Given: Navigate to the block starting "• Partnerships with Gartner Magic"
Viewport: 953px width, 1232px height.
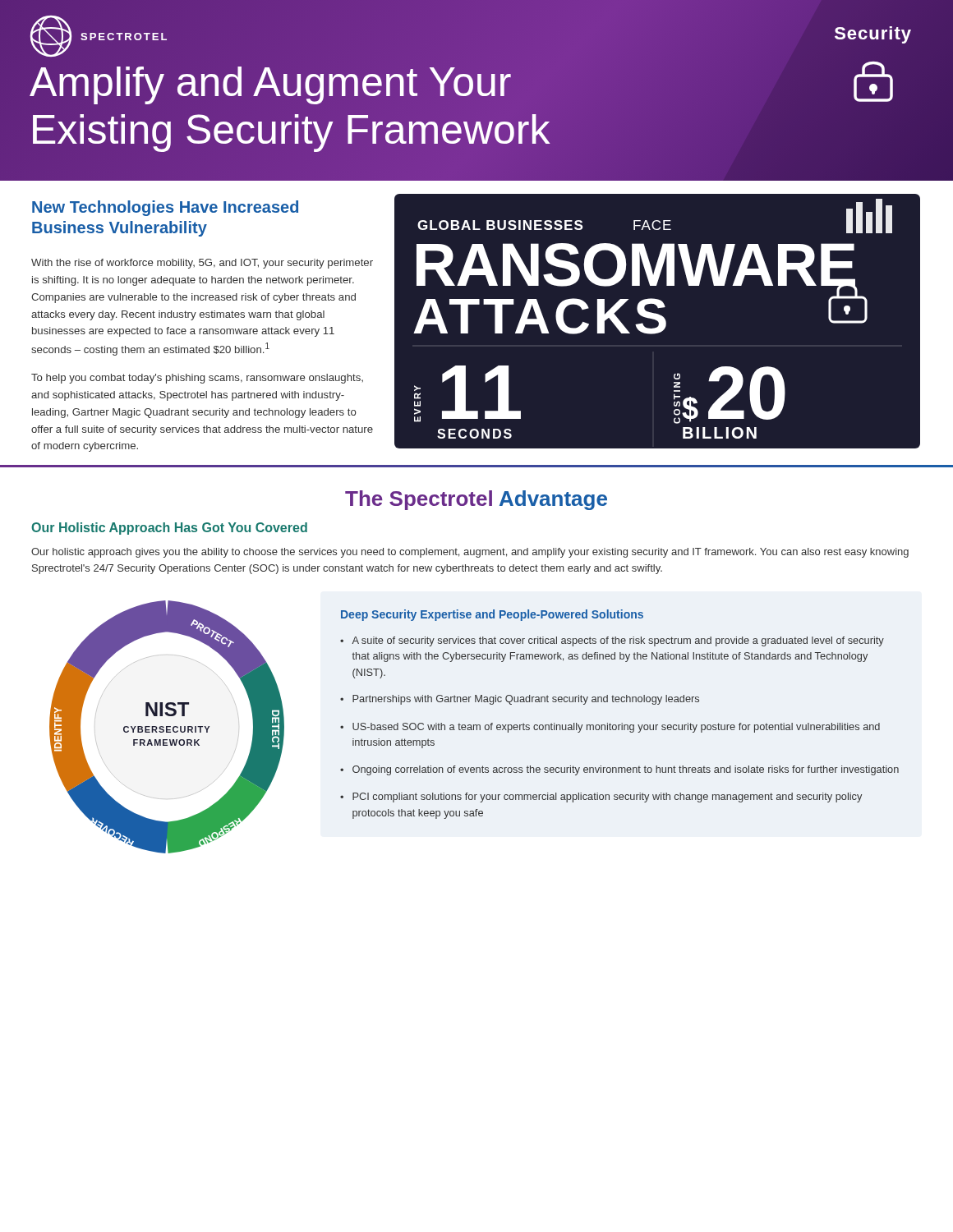Looking at the screenshot, I should pyautogui.click(x=520, y=699).
